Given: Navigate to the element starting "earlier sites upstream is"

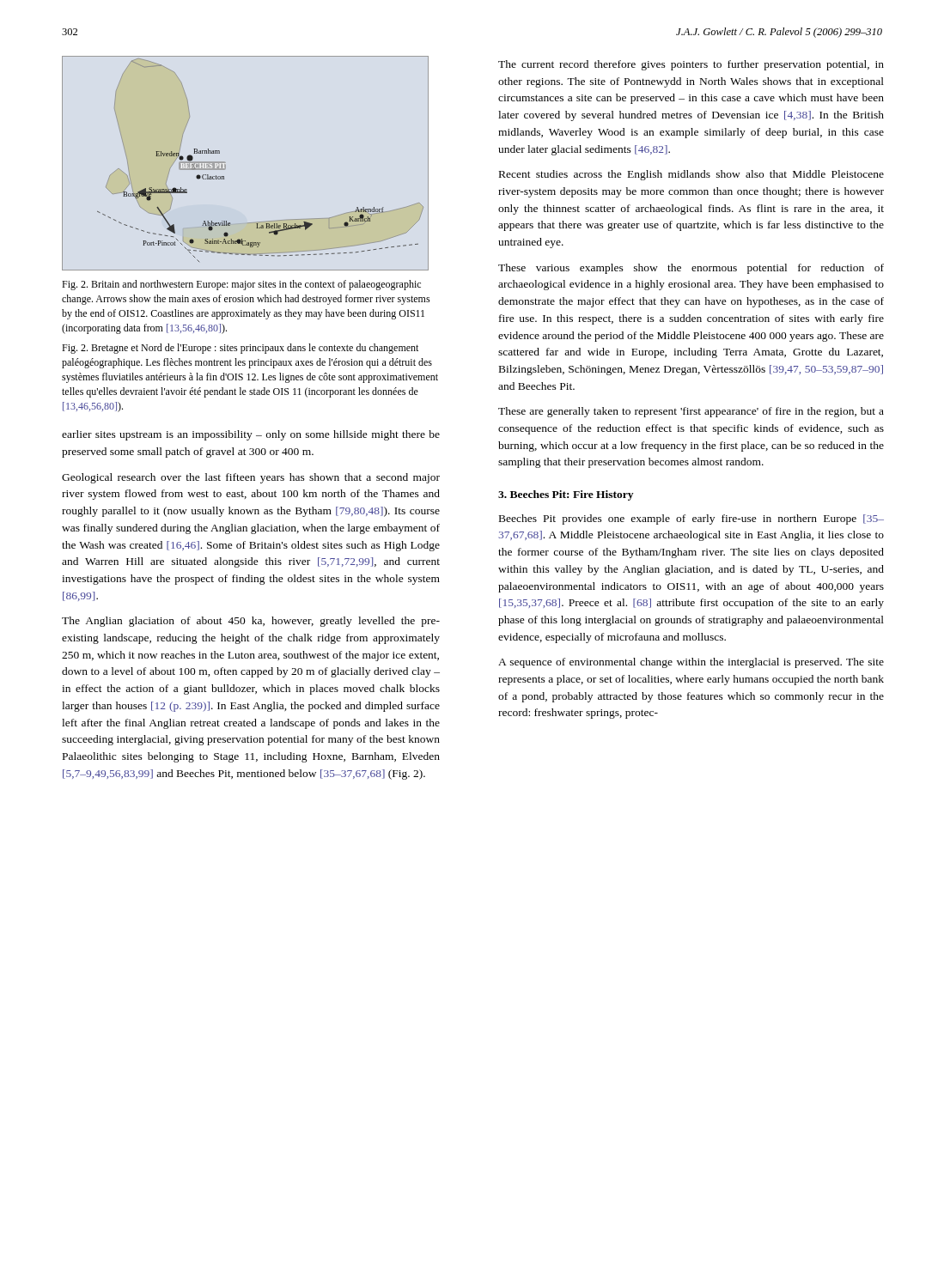Looking at the screenshot, I should pyautogui.click(x=251, y=443).
